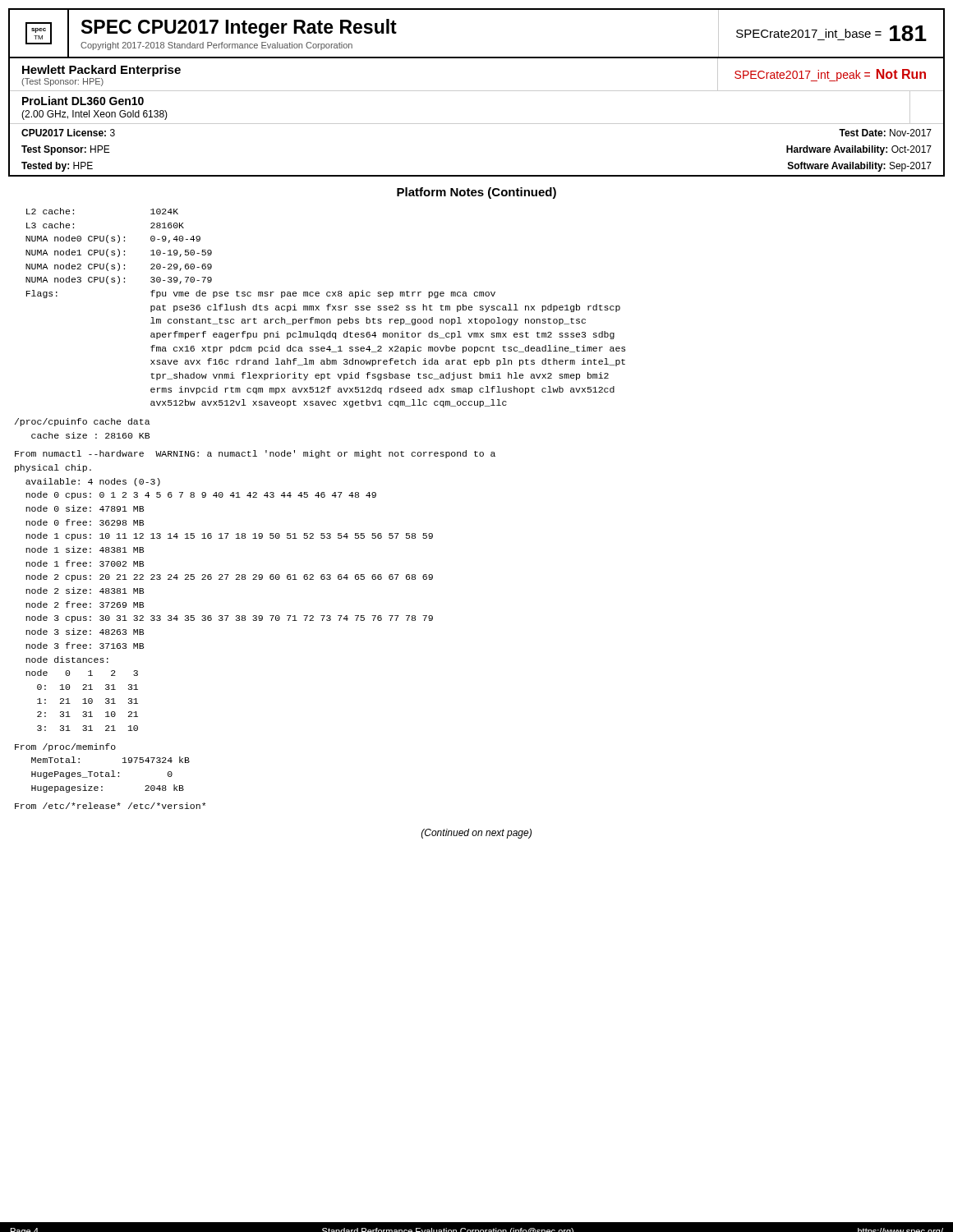The width and height of the screenshot is (953, 1232).
Task: Find the section header
Action: (x=476, y=192)
